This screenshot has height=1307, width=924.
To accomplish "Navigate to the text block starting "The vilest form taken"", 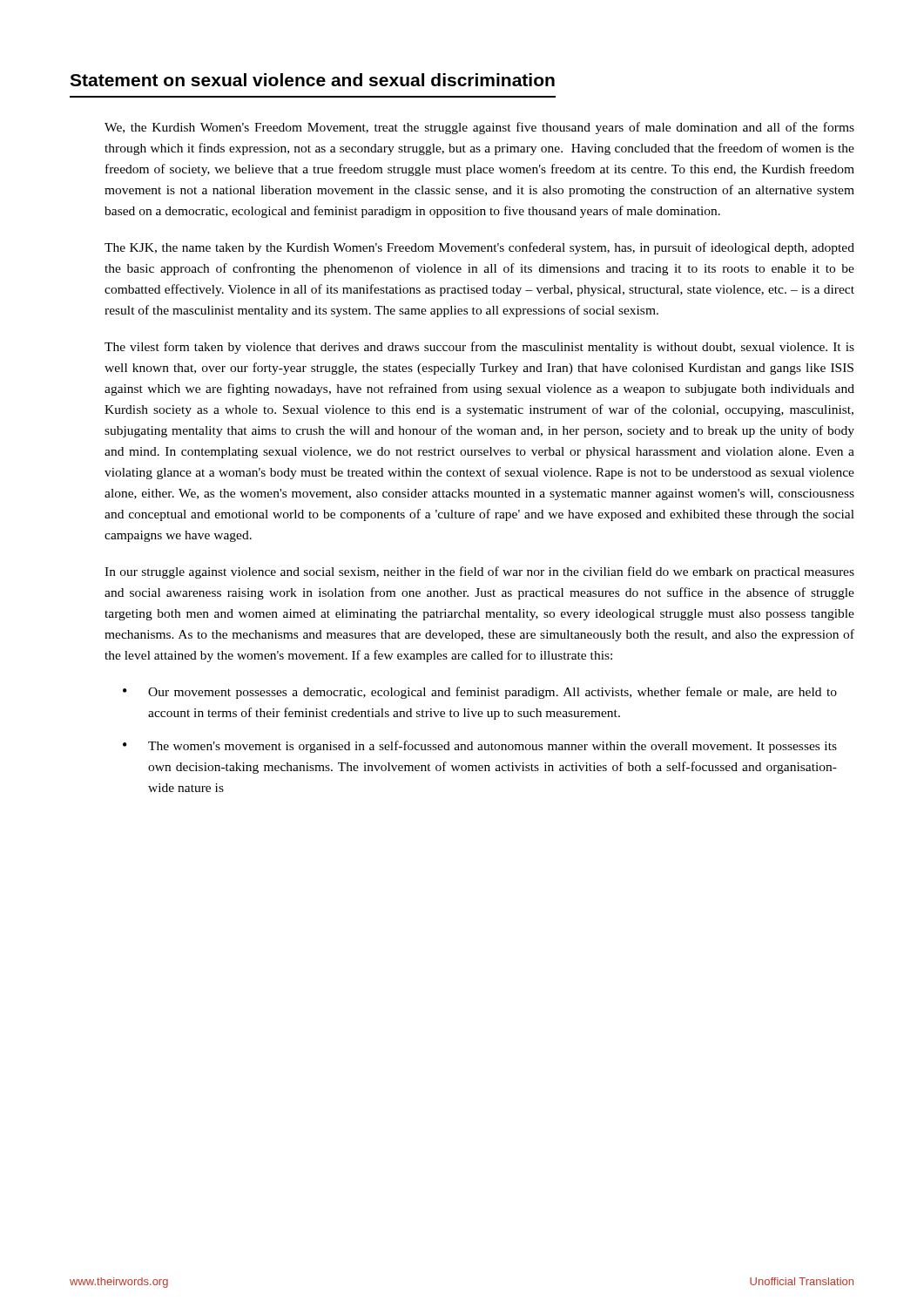I will click(x=479, y=441).
